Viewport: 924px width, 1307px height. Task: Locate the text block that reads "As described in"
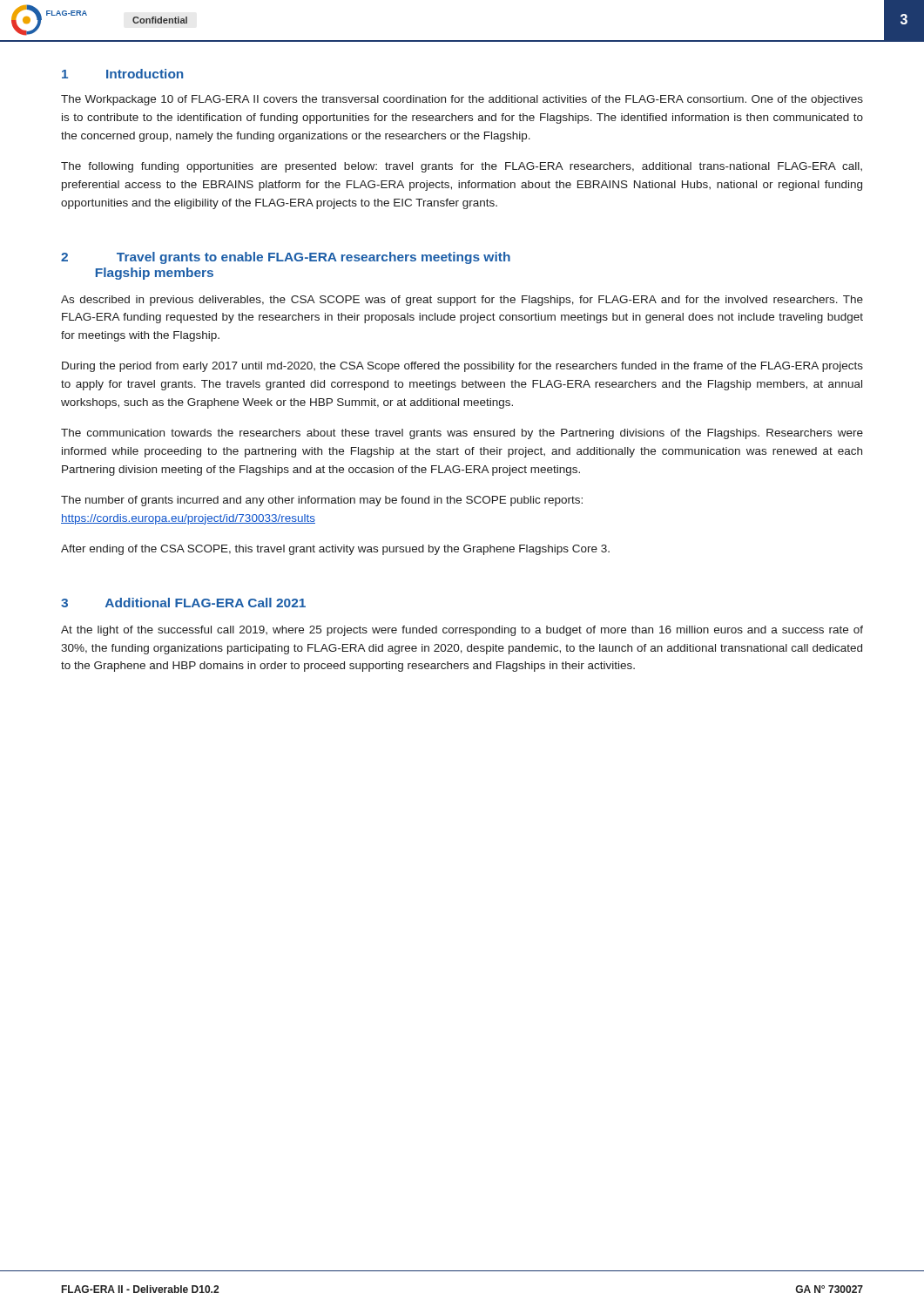tap(462, 317)
